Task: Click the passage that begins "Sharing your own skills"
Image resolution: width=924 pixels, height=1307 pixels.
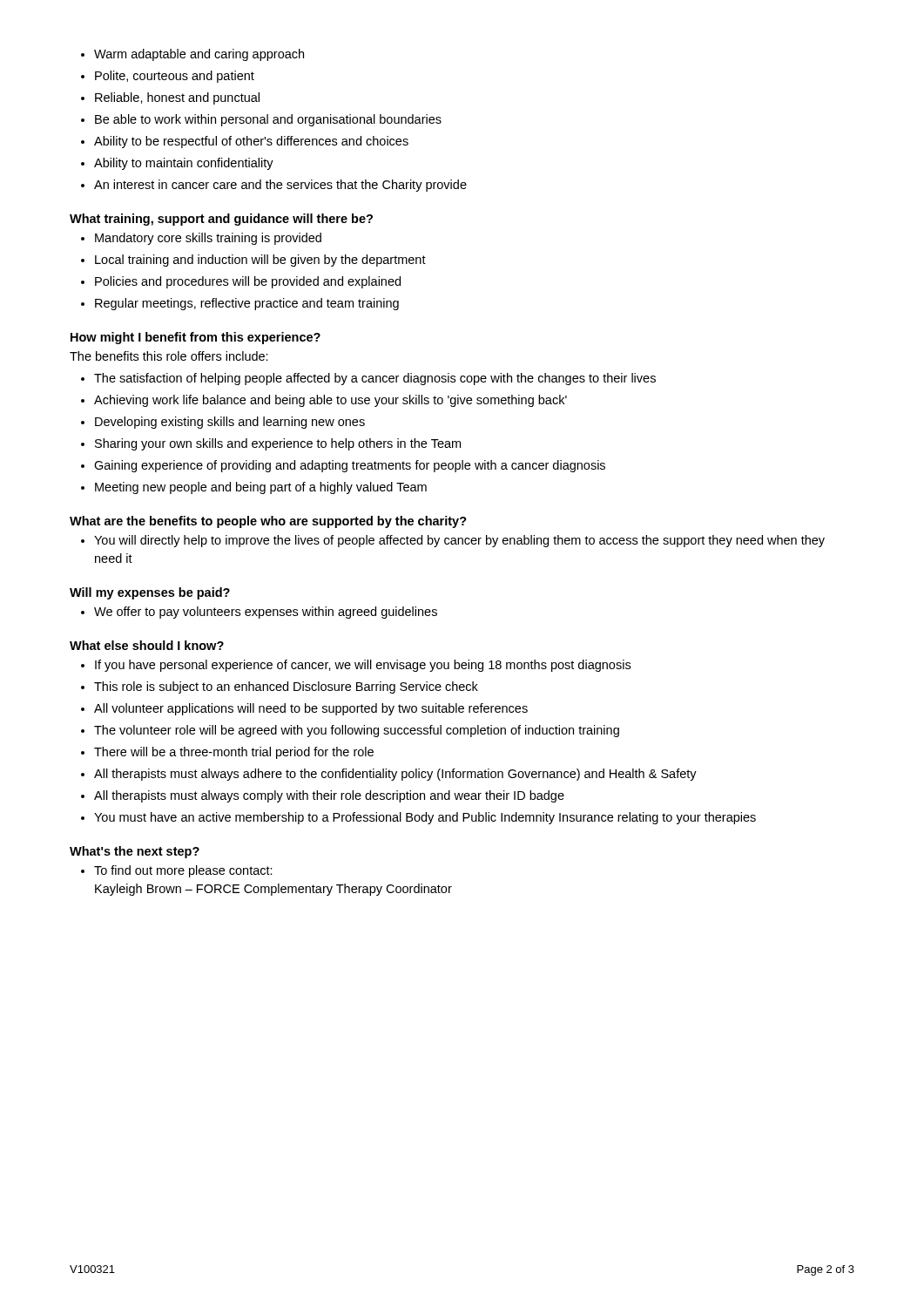Action: pyautogui.click(x=278, y=444)
